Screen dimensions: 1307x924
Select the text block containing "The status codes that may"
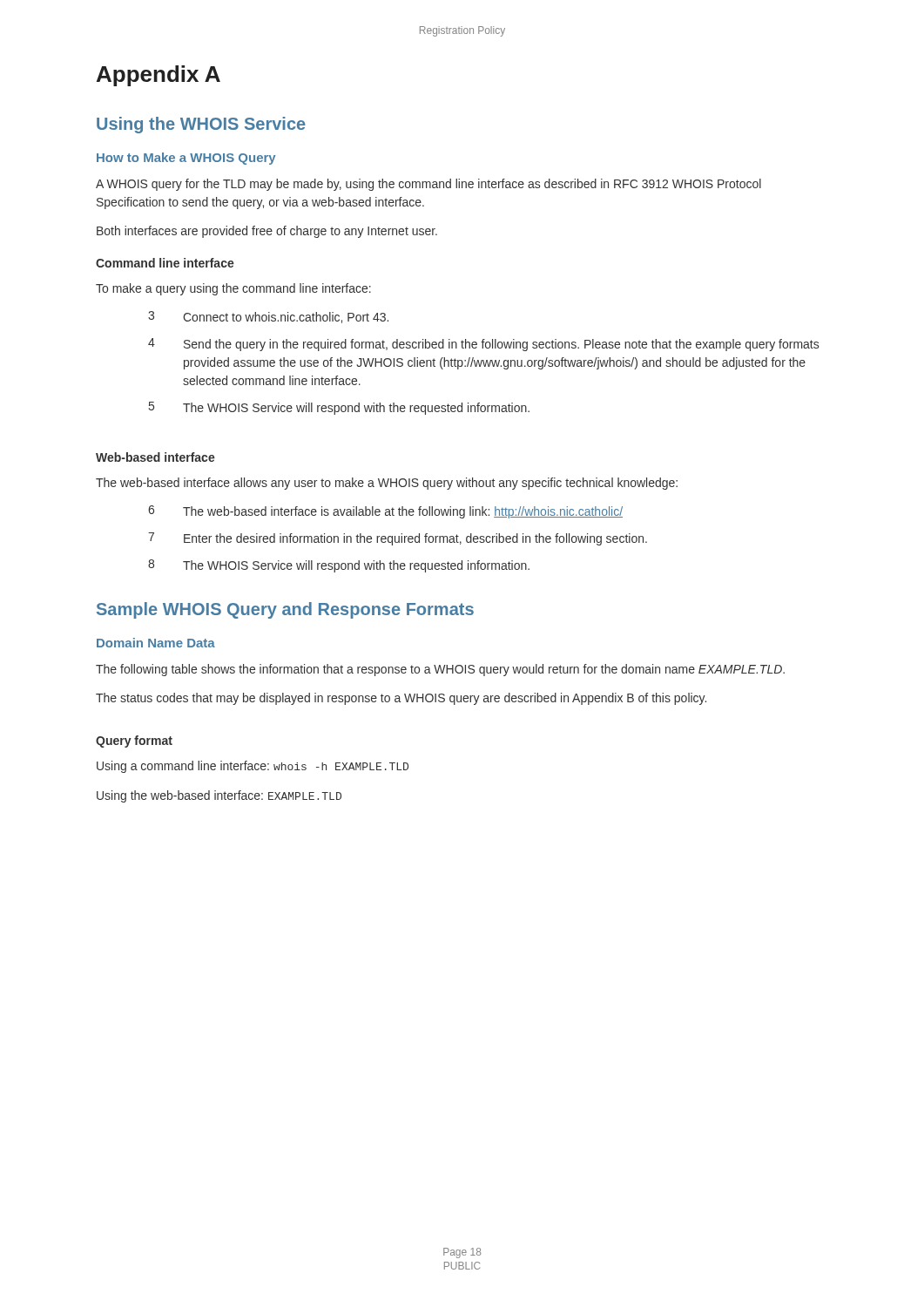pos(462,698)
